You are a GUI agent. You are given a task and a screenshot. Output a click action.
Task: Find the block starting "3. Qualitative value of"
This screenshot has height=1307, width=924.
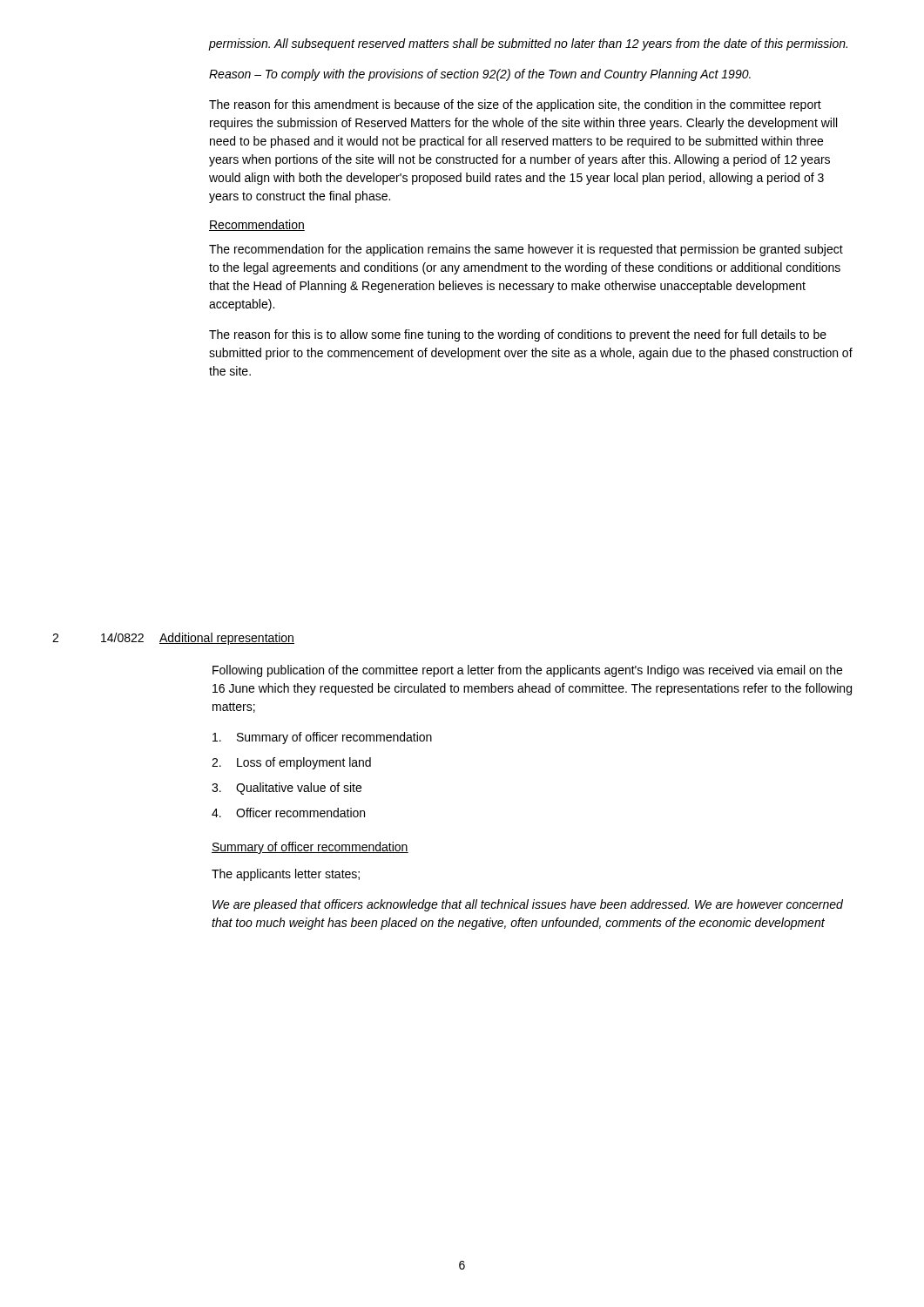tap(287, 788)
